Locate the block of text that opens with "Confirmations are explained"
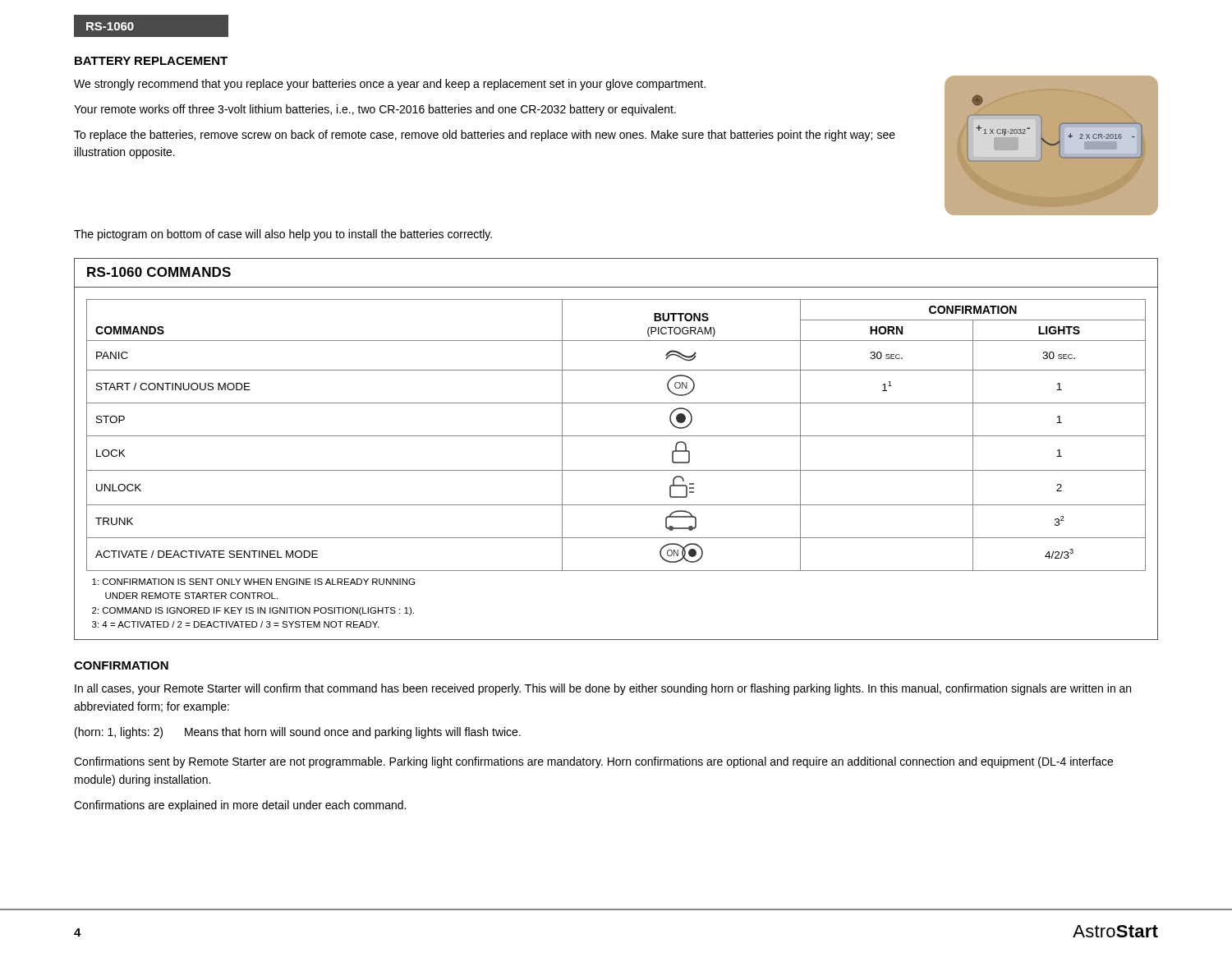This screenshot has height=953, width=1232. [240, 805]
